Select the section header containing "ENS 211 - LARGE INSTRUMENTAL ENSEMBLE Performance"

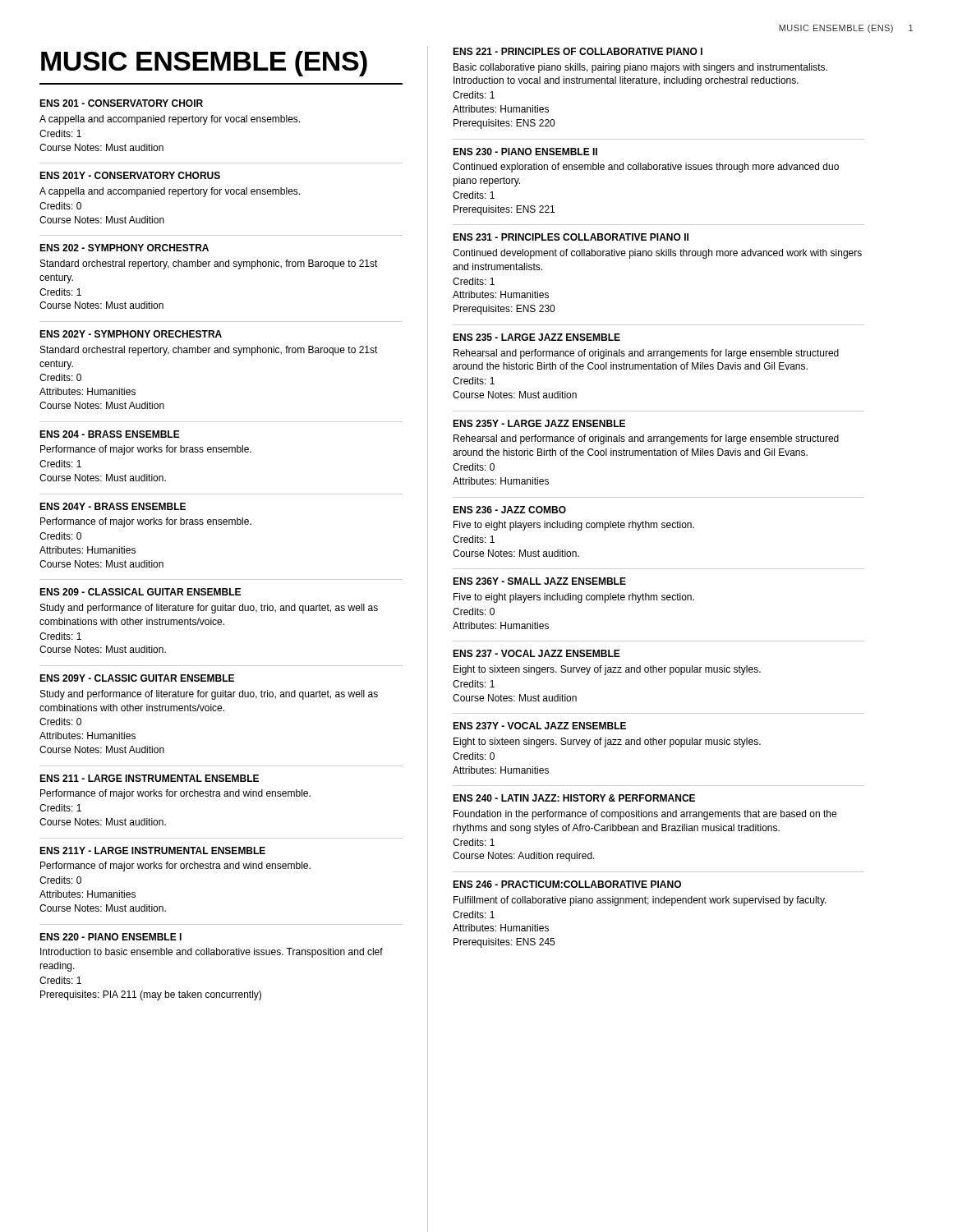(221, 801)
